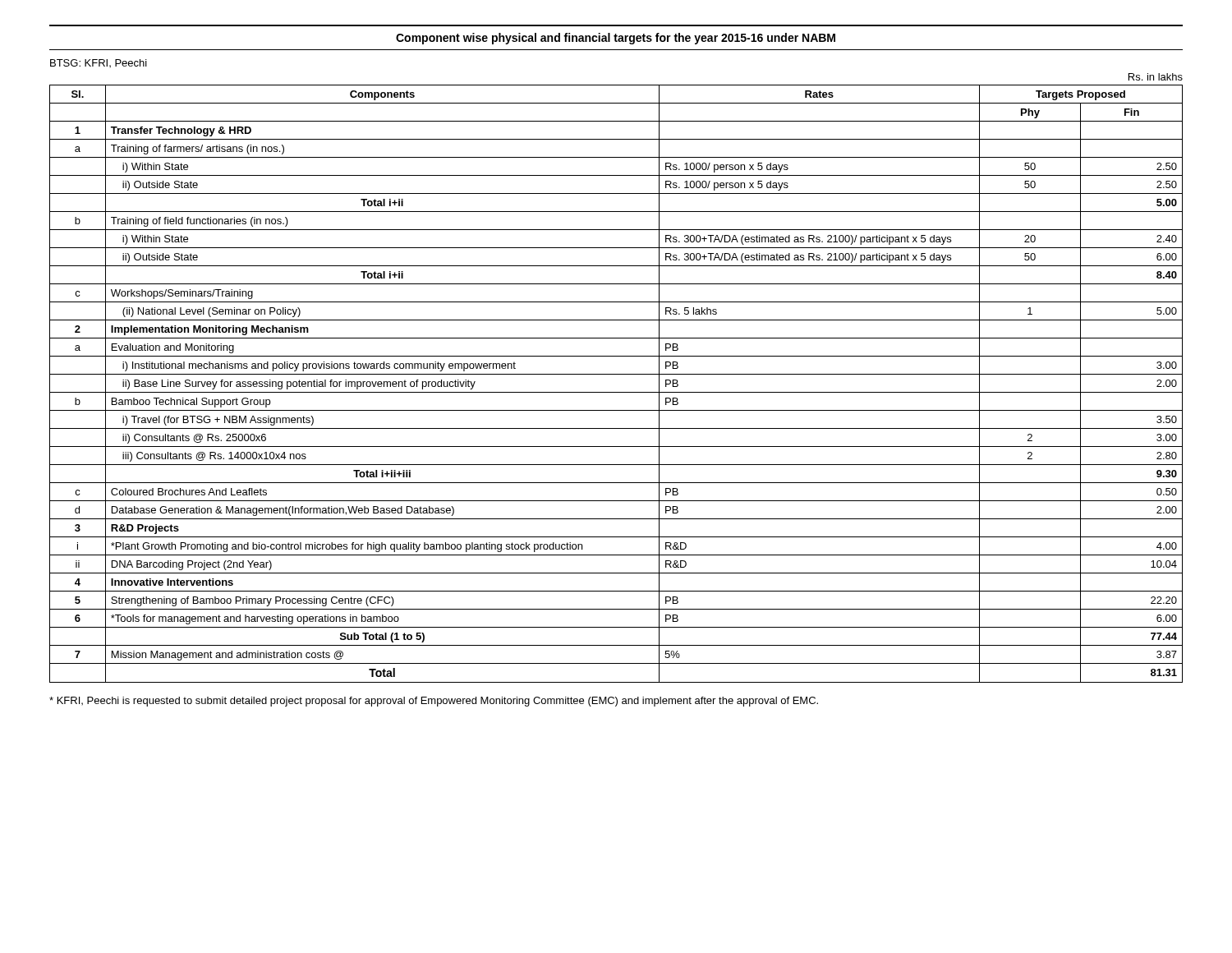
Task: Click on the text that reads "BTSG: KFRI, Peechi"
Action: click(98, 63)
